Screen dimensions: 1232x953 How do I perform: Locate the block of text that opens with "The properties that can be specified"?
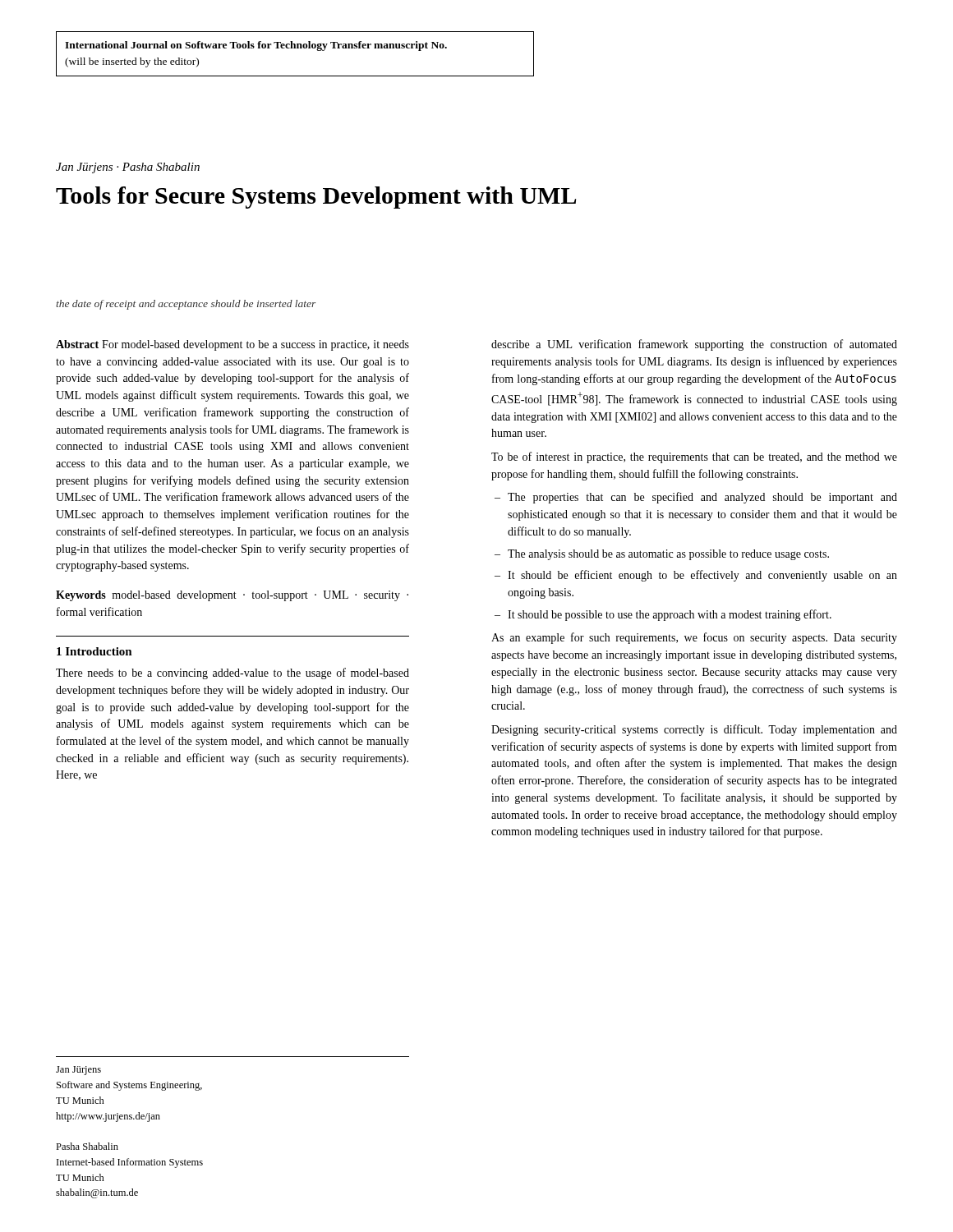coord(702,515)
